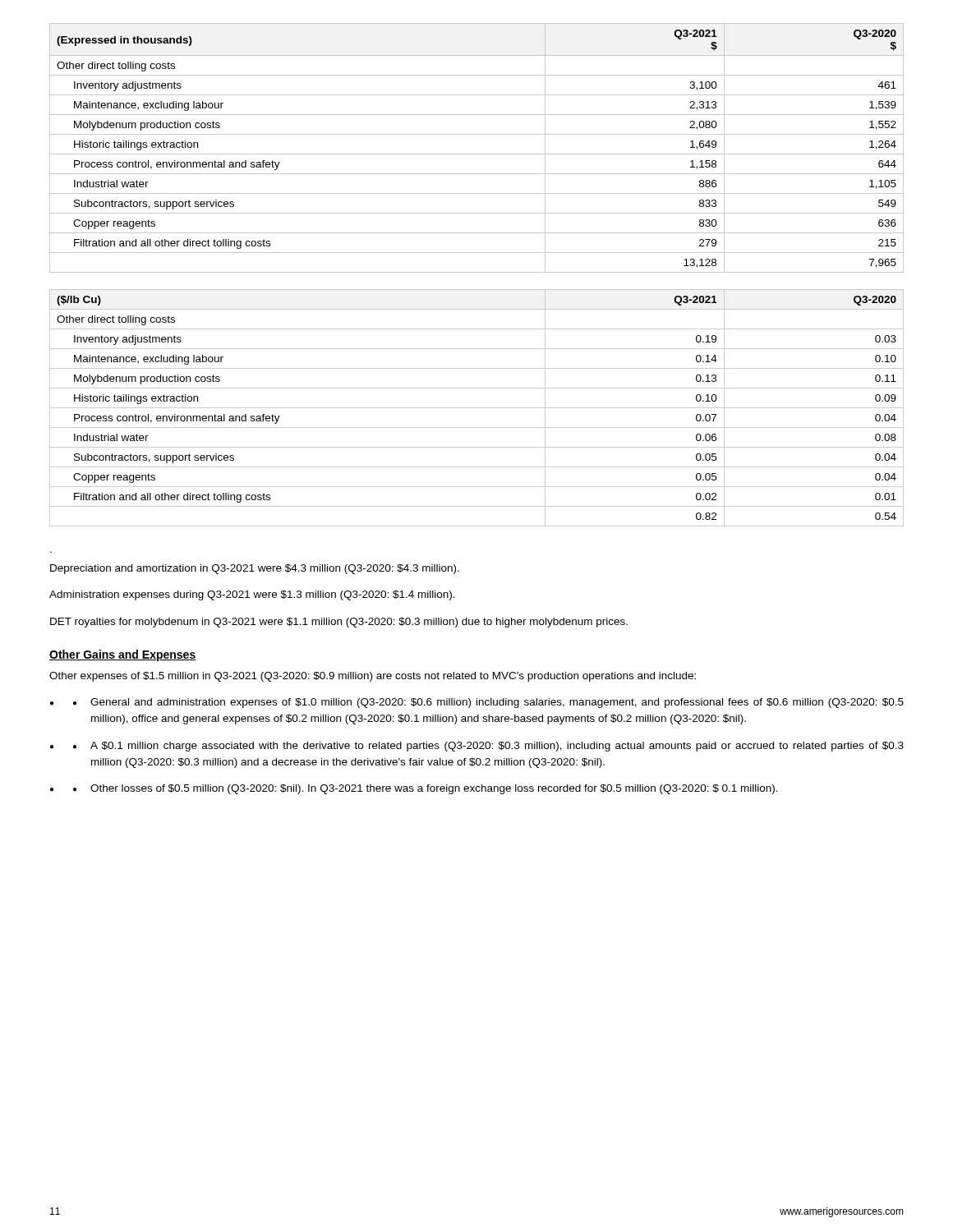Image resolution: width=953 pixels, height=1232 pixels.
Task: Locate the block of text that opens with "● Other losses"
Action: pos(425,789)
